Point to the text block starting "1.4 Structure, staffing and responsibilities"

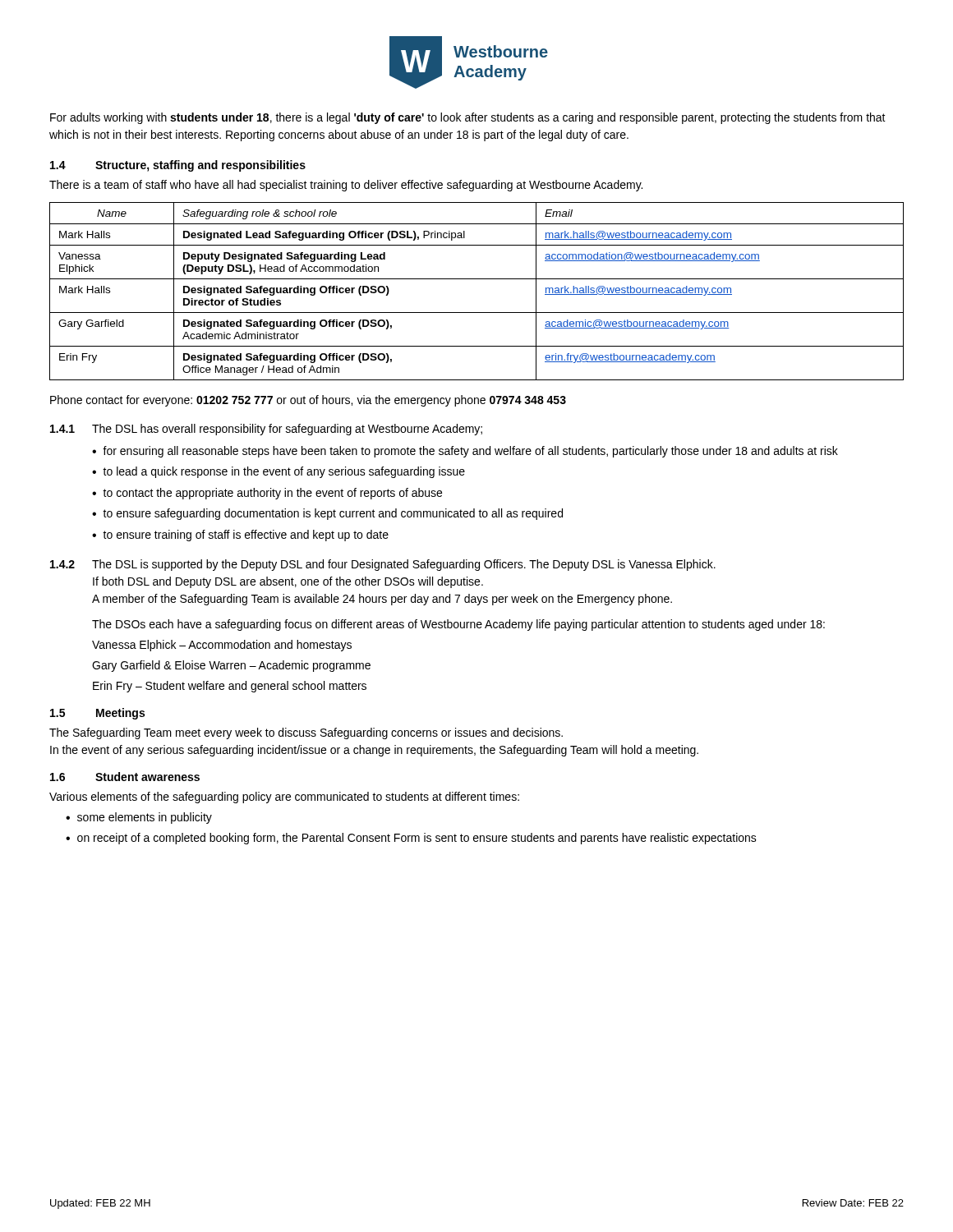point(177,165)
